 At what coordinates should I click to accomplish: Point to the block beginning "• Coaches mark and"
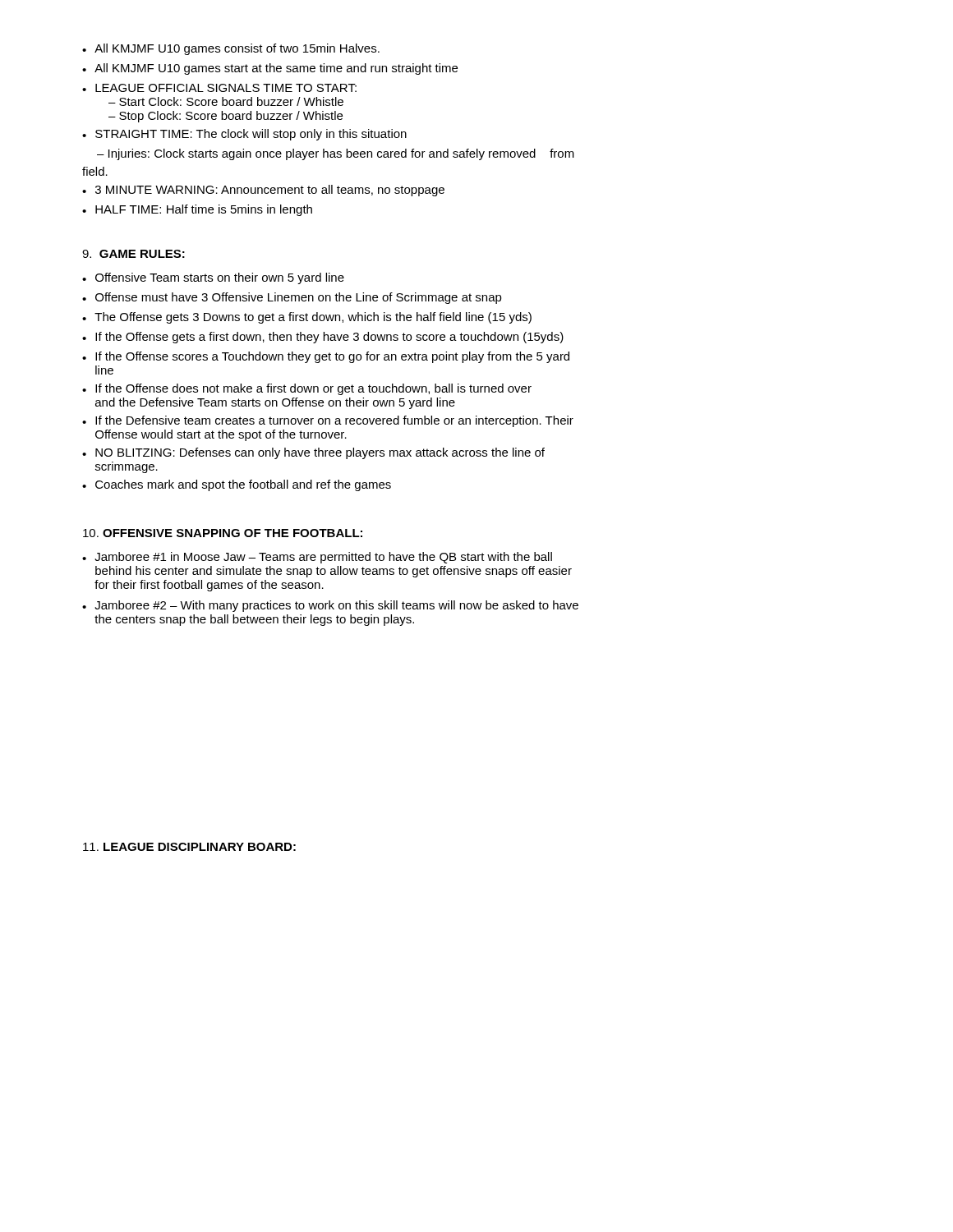click(237, 485)
